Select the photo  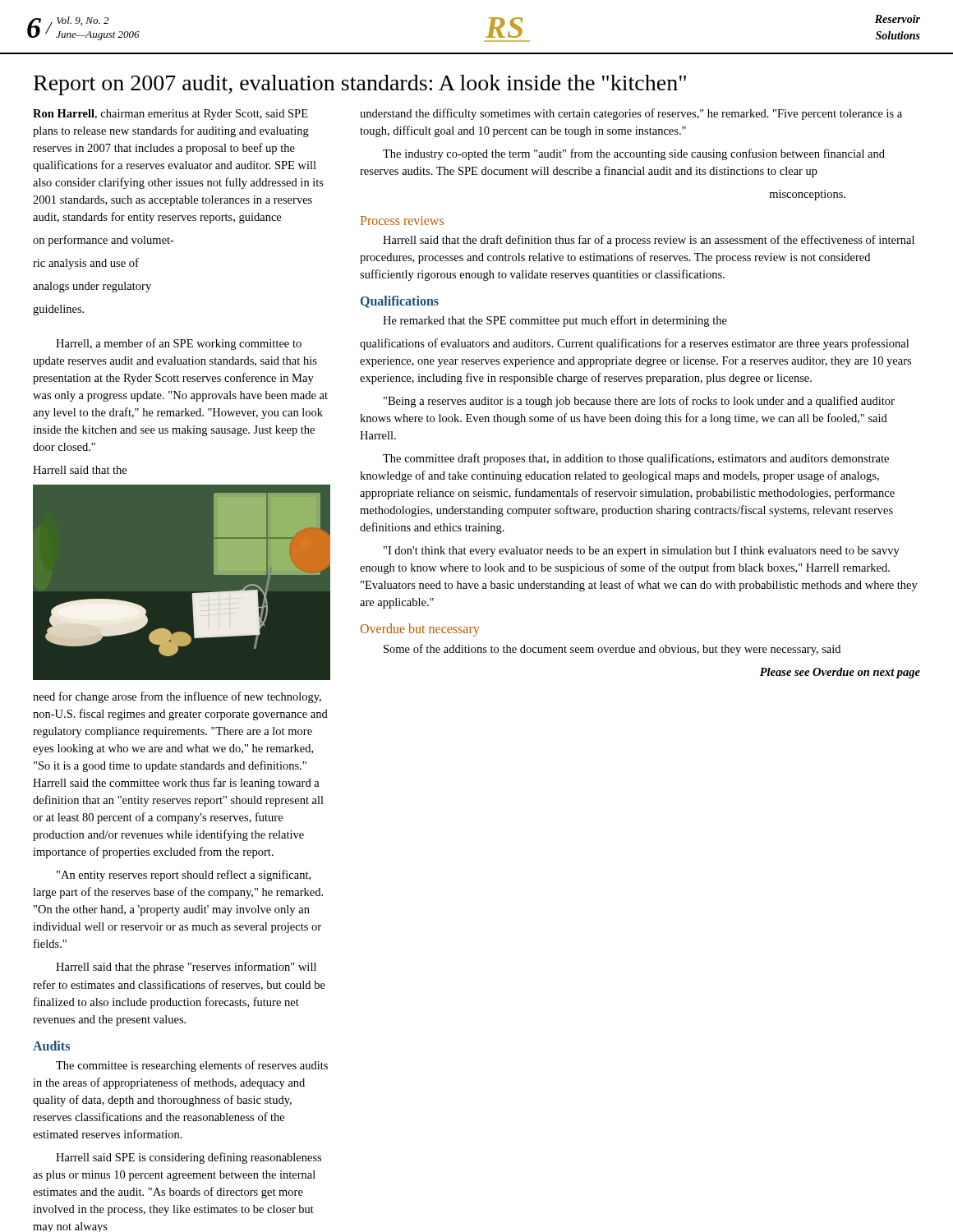pyautogui.click(x=182, y=585)
